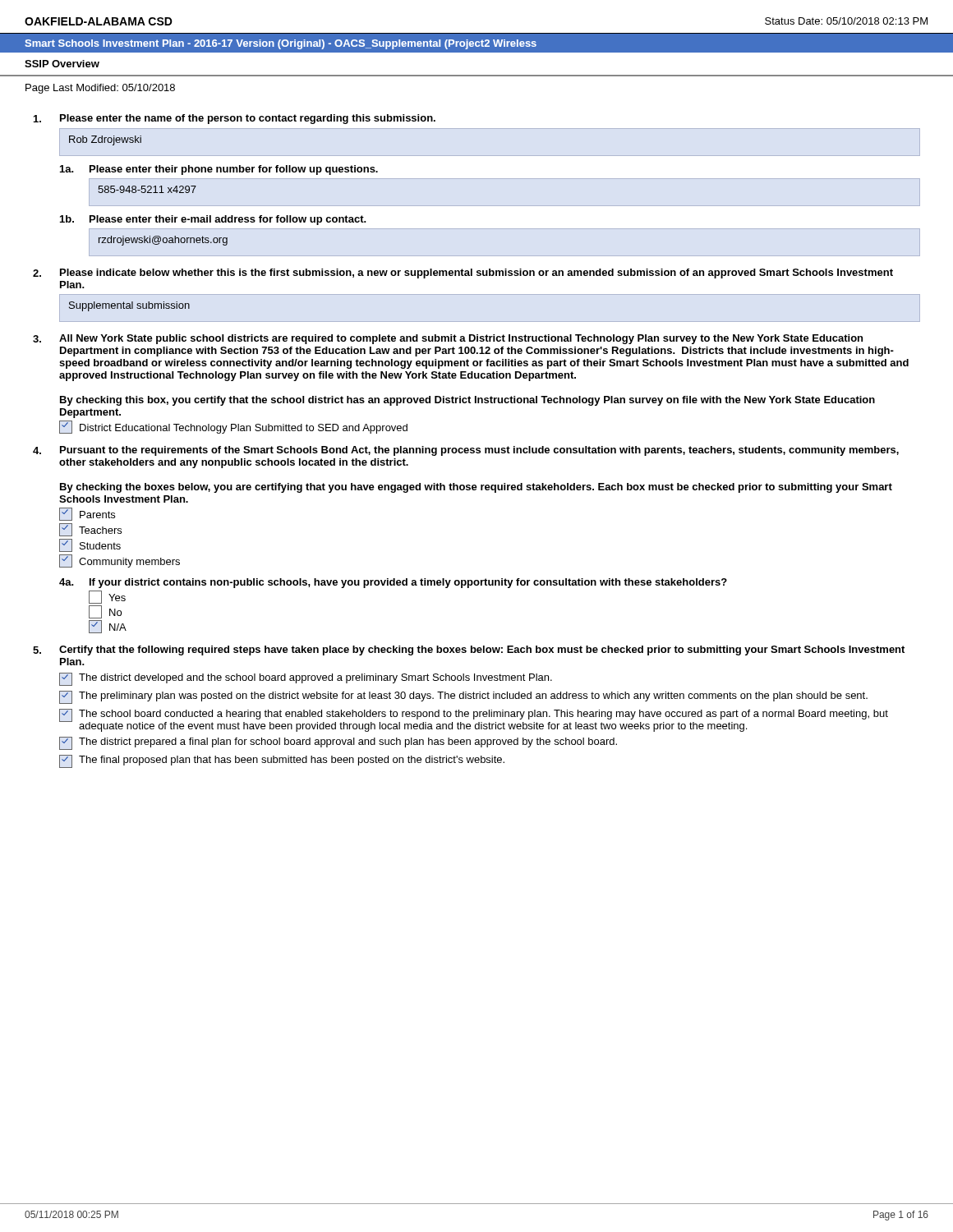Find the element starting "1b. Please enter their e-mail address for follow"
Image resolution: width=953 pixels, height=1232 pixels.
click(213, 220)
